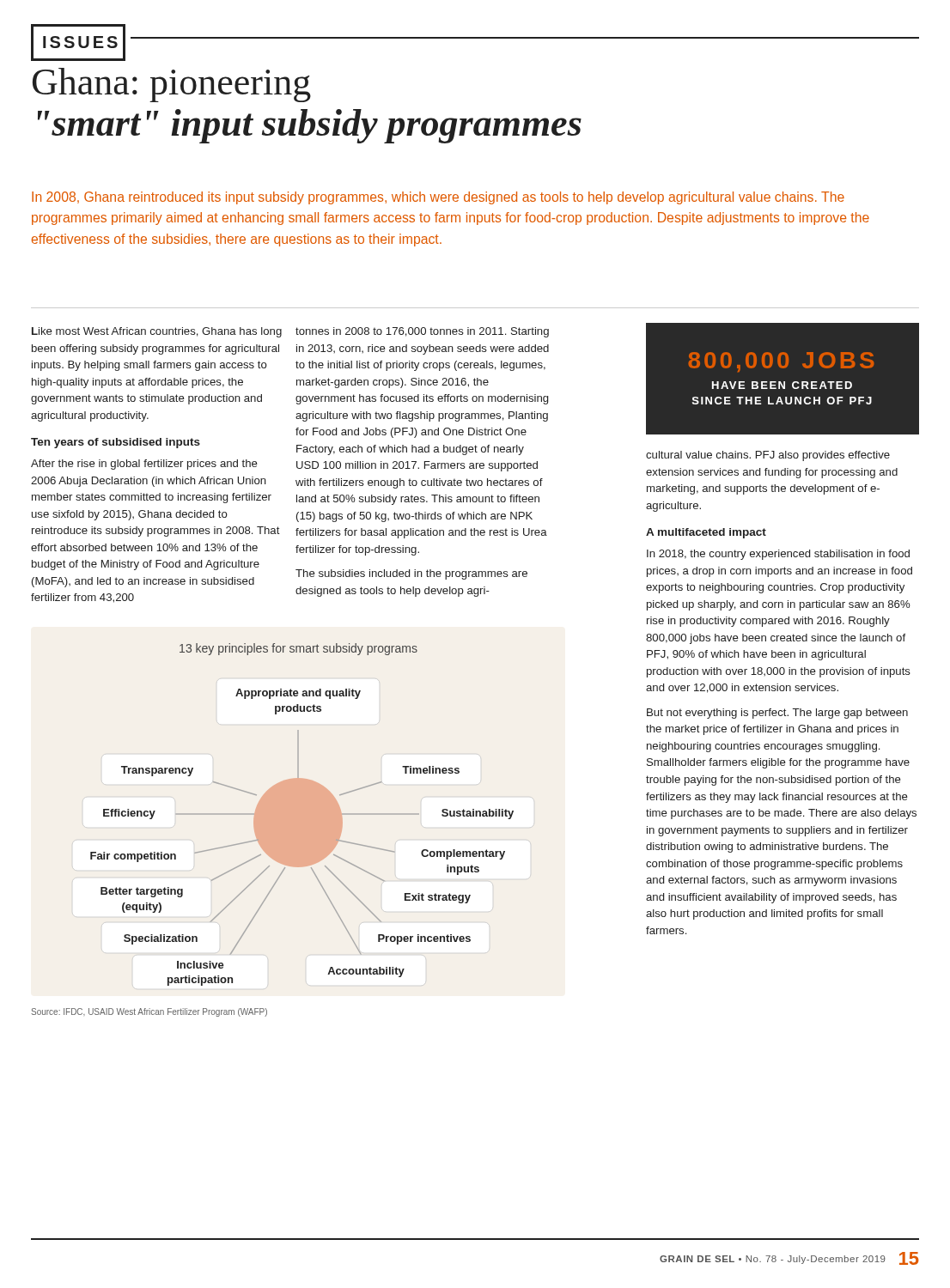
Task: Where is the passage that starts "After the rise in global fertilizer prices"?
Action: click(x=155, y=530)
